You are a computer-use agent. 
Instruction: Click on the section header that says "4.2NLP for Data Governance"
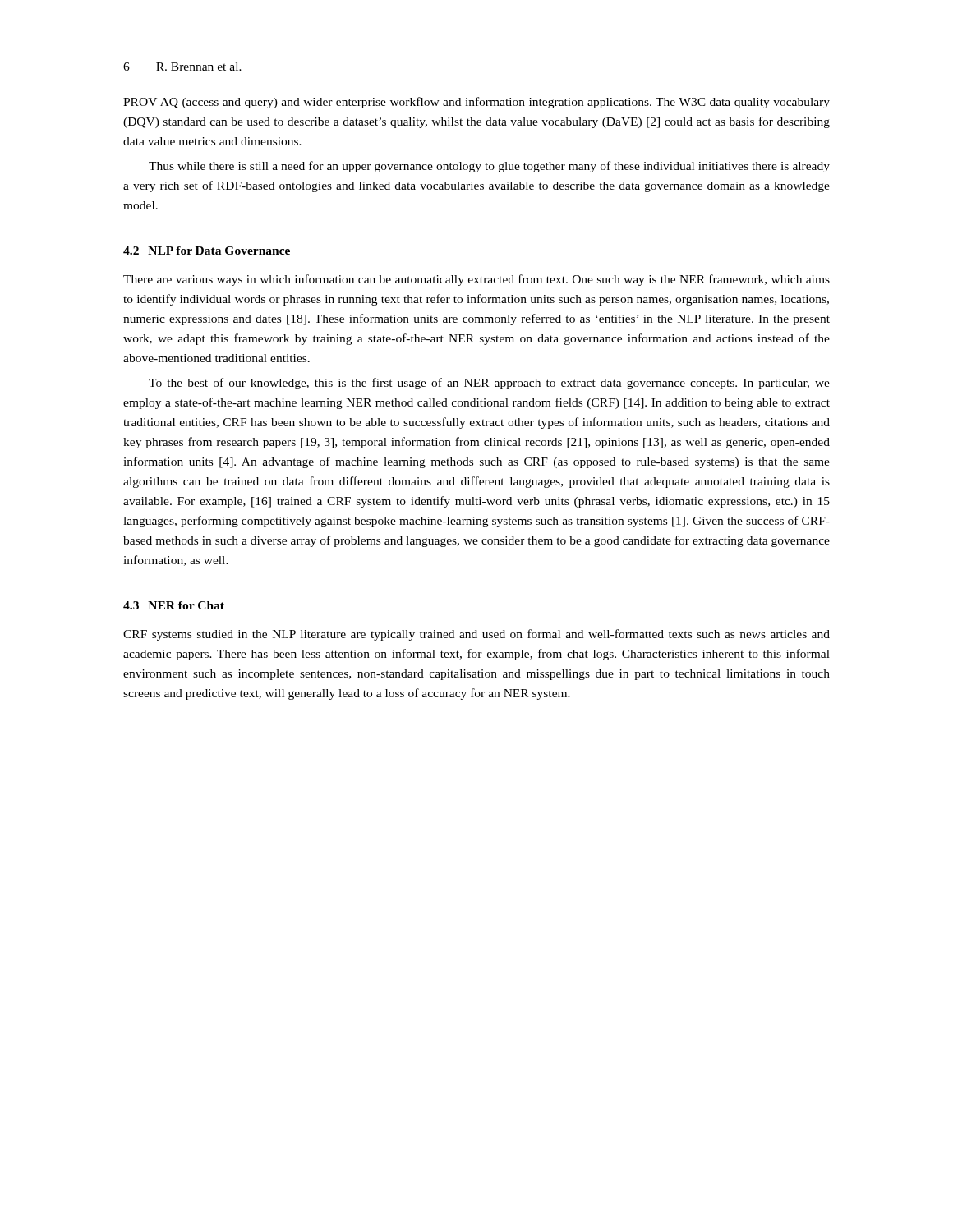pyautogui.click(x=207, y=250)
